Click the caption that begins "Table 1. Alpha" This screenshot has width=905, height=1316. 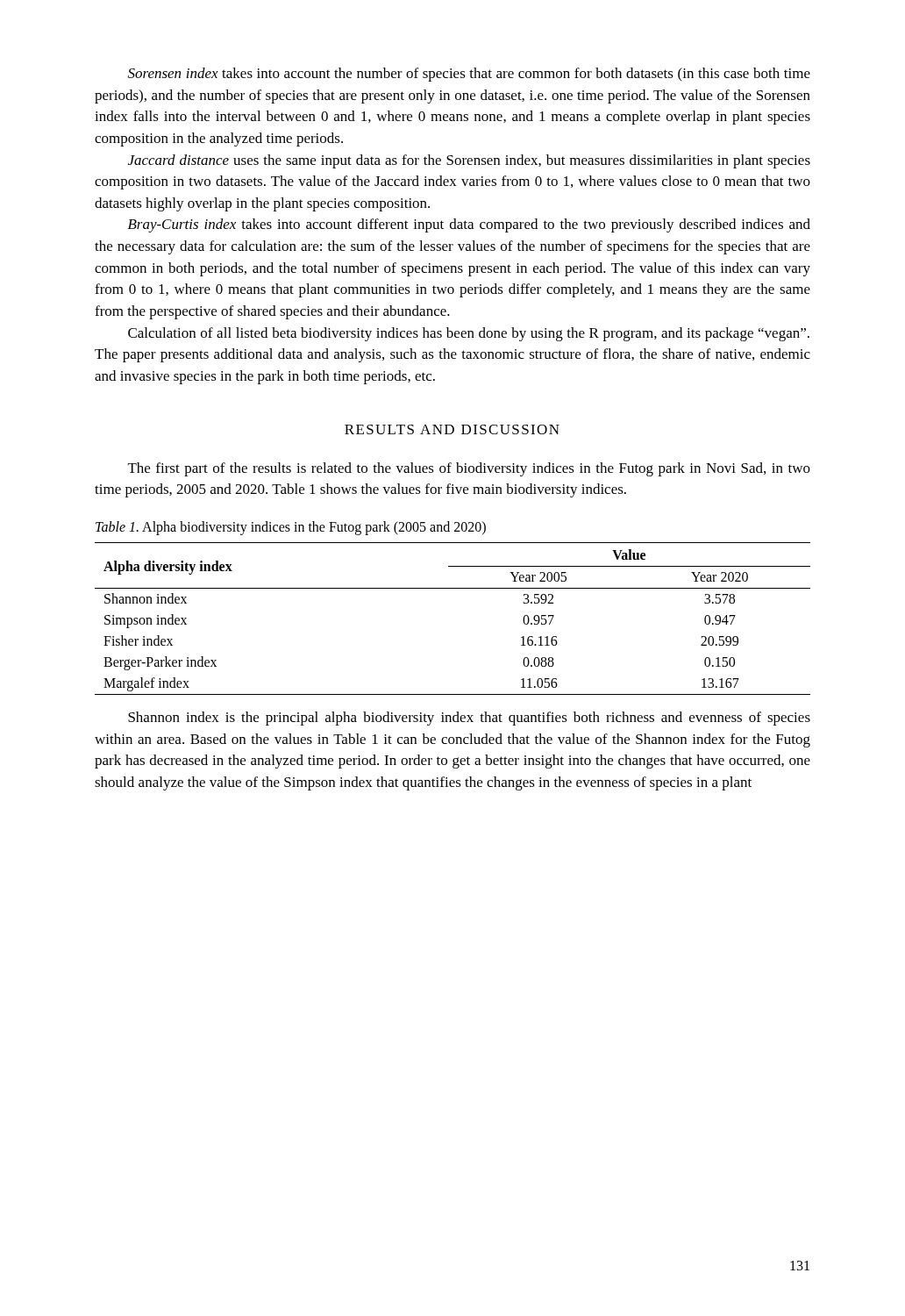coord(452,527)
